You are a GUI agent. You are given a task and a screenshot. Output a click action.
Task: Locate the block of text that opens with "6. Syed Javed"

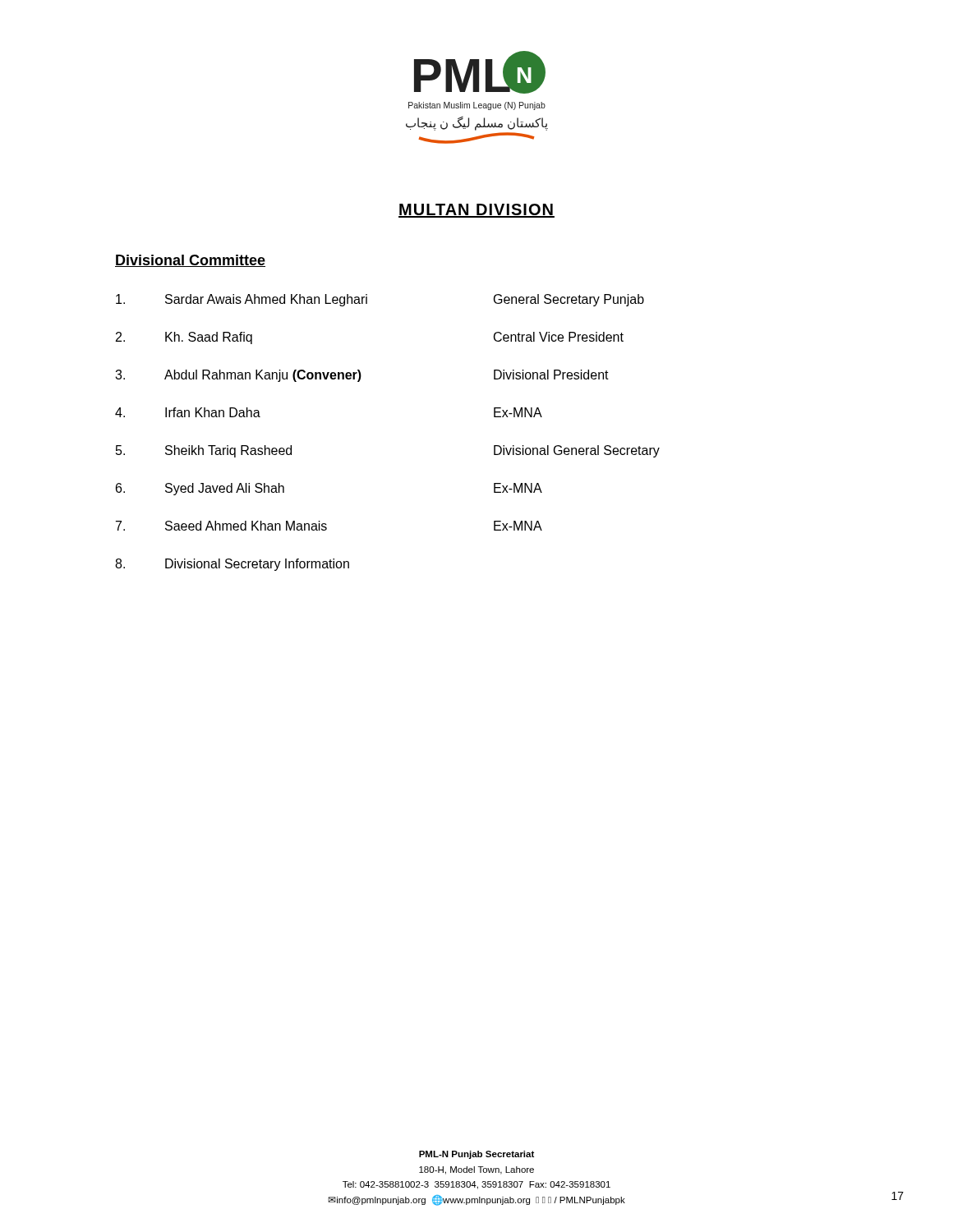[x=227, y=489]
